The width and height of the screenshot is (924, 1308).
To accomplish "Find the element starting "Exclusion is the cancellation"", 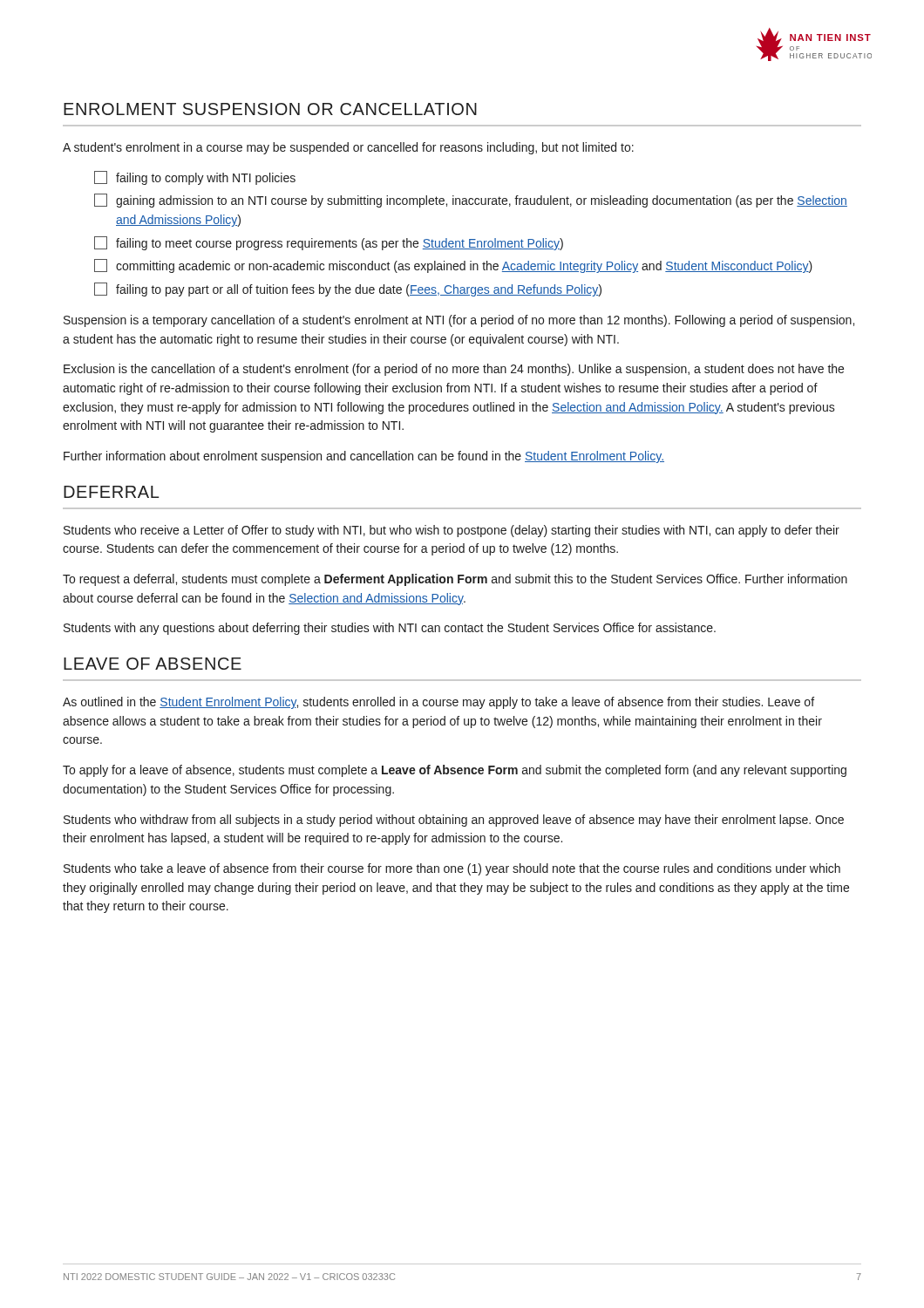I will click(454, 397).
